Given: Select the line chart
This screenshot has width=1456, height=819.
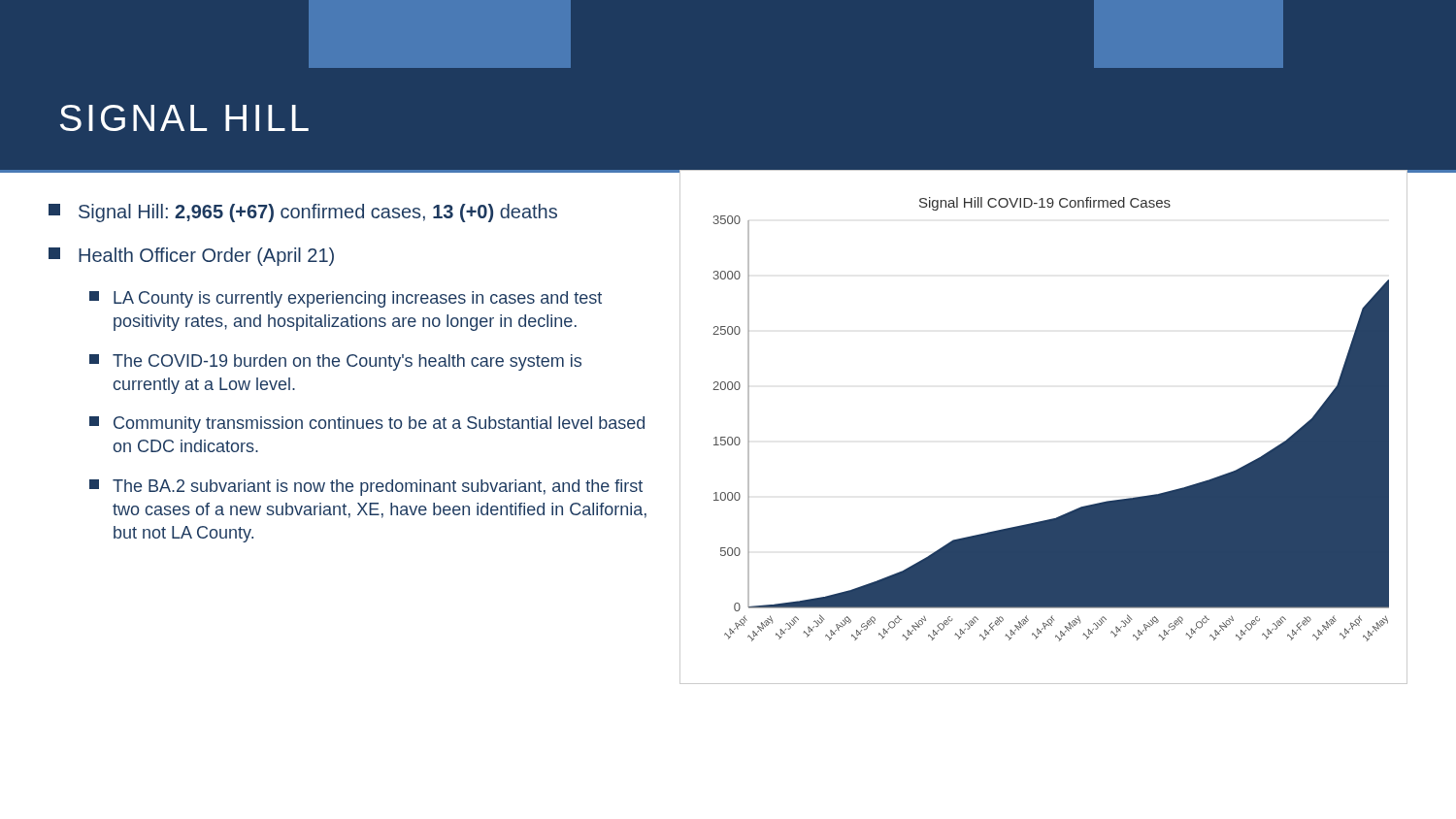Looking at the screenshot, I should click(1044, 427).
